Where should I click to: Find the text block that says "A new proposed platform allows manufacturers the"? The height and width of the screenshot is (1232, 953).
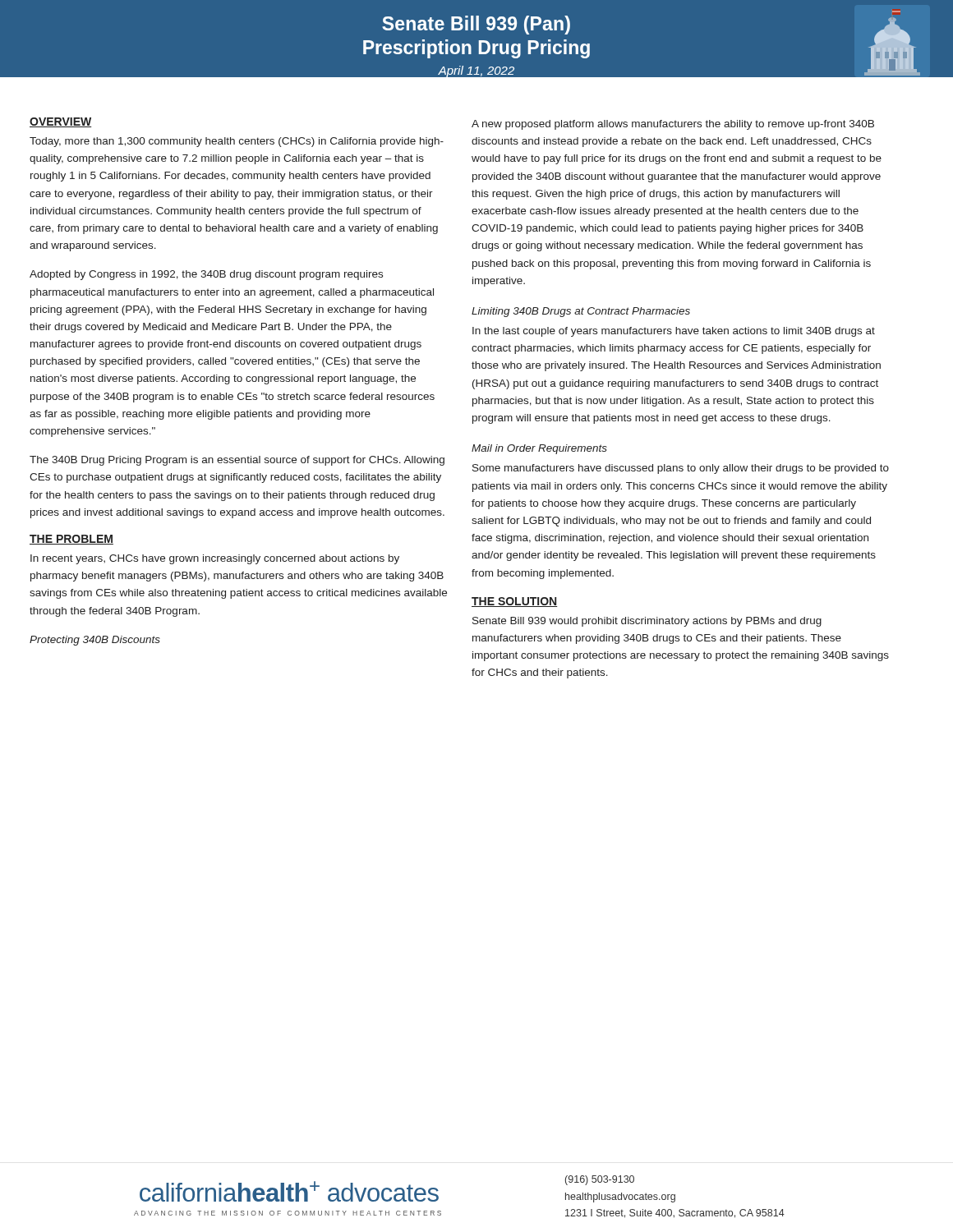click(677, 202)
